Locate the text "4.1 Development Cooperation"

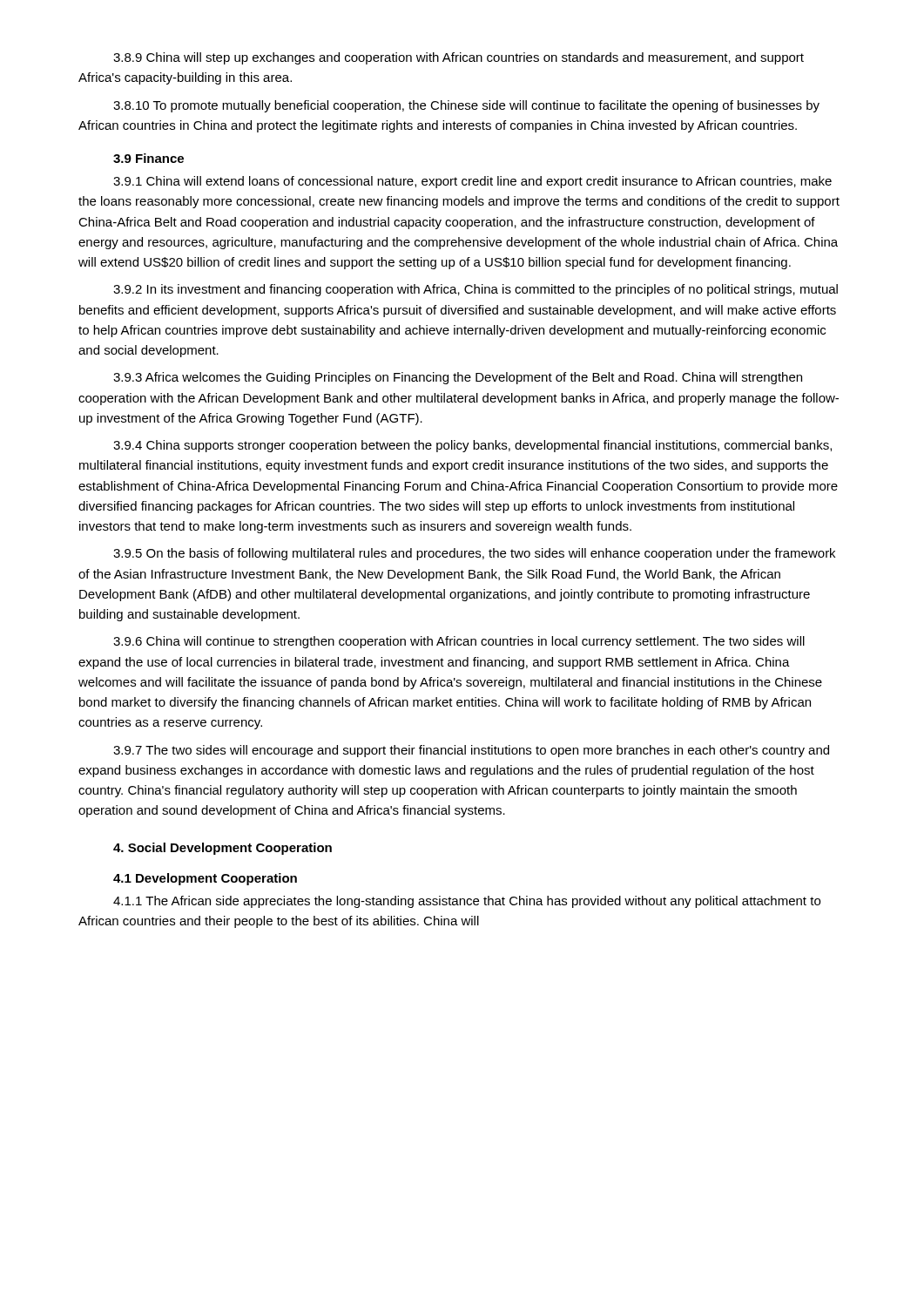(x=205, y=877)
